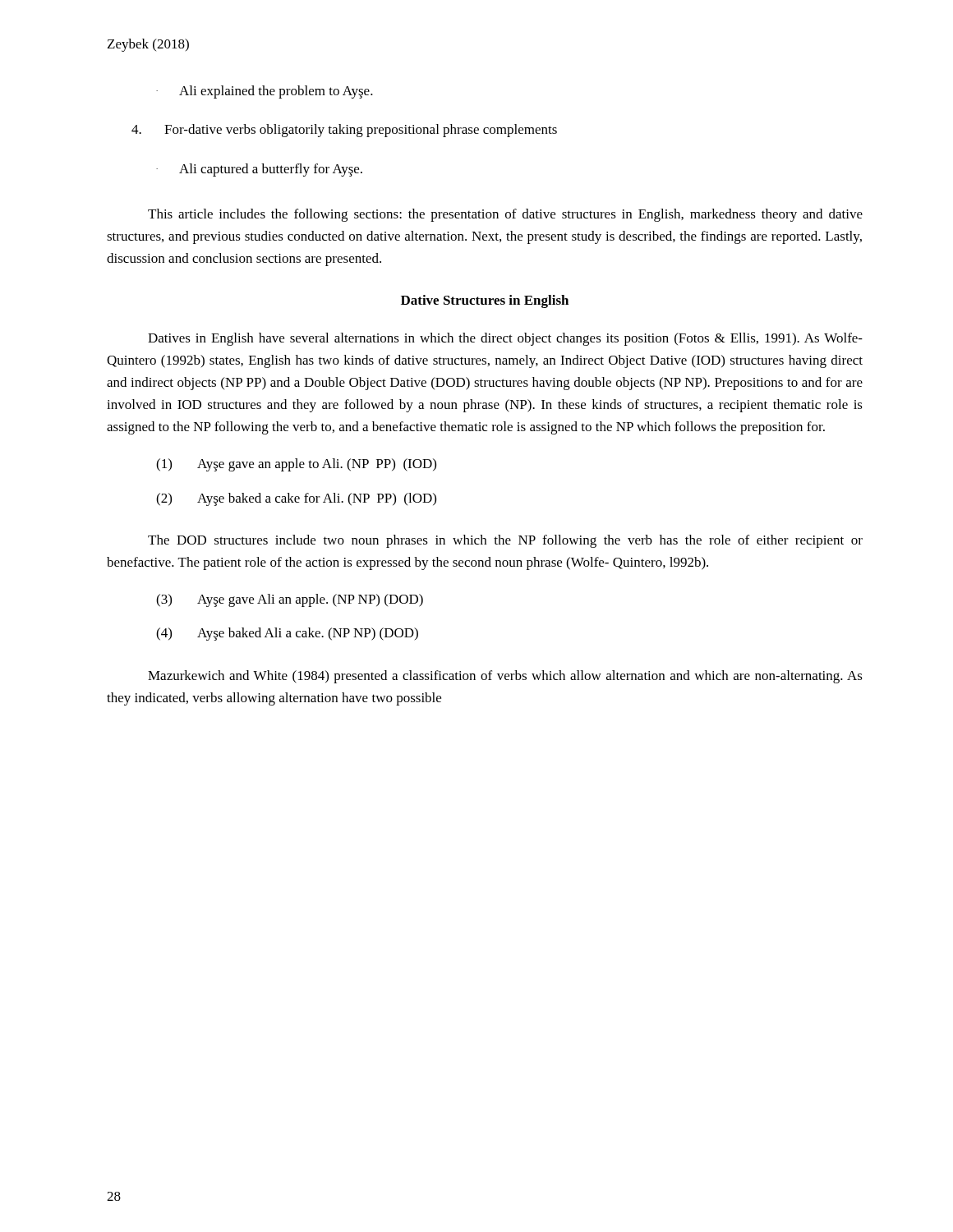Locate the text block containing "This article includes the following sections:"
This screenshot has width=953, height=1232.
click(x=485, y=236)
